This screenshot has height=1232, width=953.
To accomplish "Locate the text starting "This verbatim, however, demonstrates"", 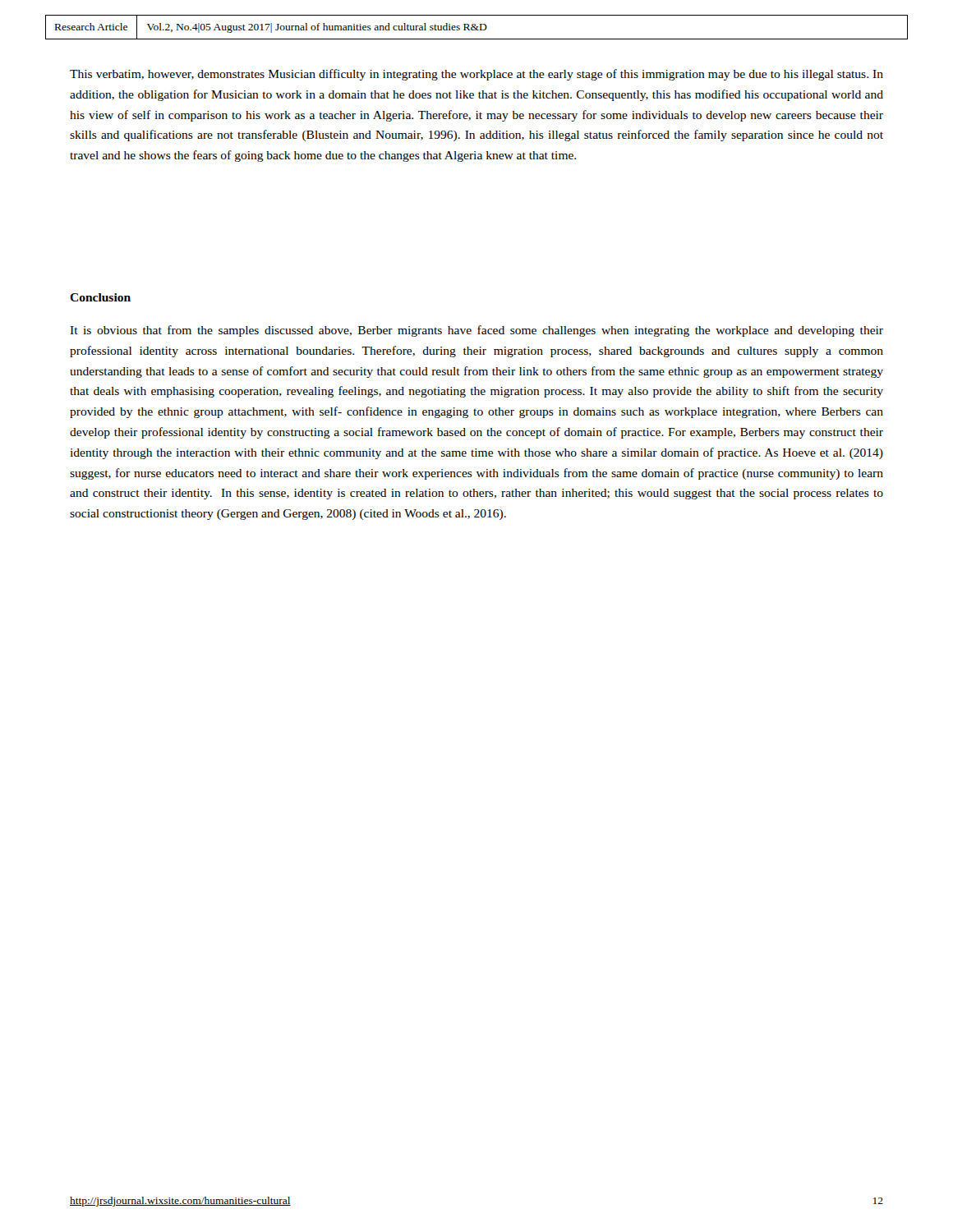I will pyautogui.click(x=476, y=114).
